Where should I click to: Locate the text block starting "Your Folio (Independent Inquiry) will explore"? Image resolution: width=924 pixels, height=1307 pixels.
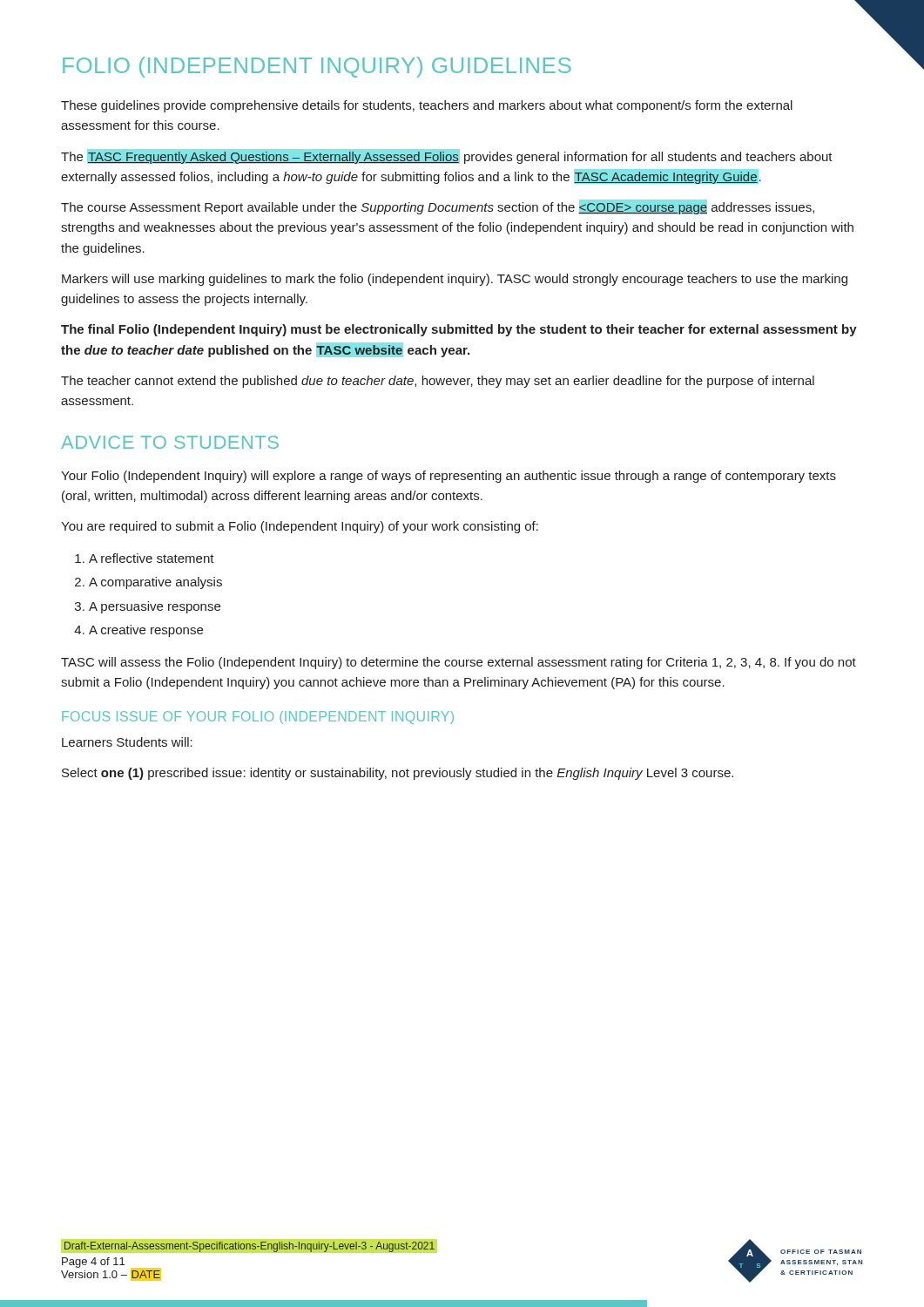462,485
